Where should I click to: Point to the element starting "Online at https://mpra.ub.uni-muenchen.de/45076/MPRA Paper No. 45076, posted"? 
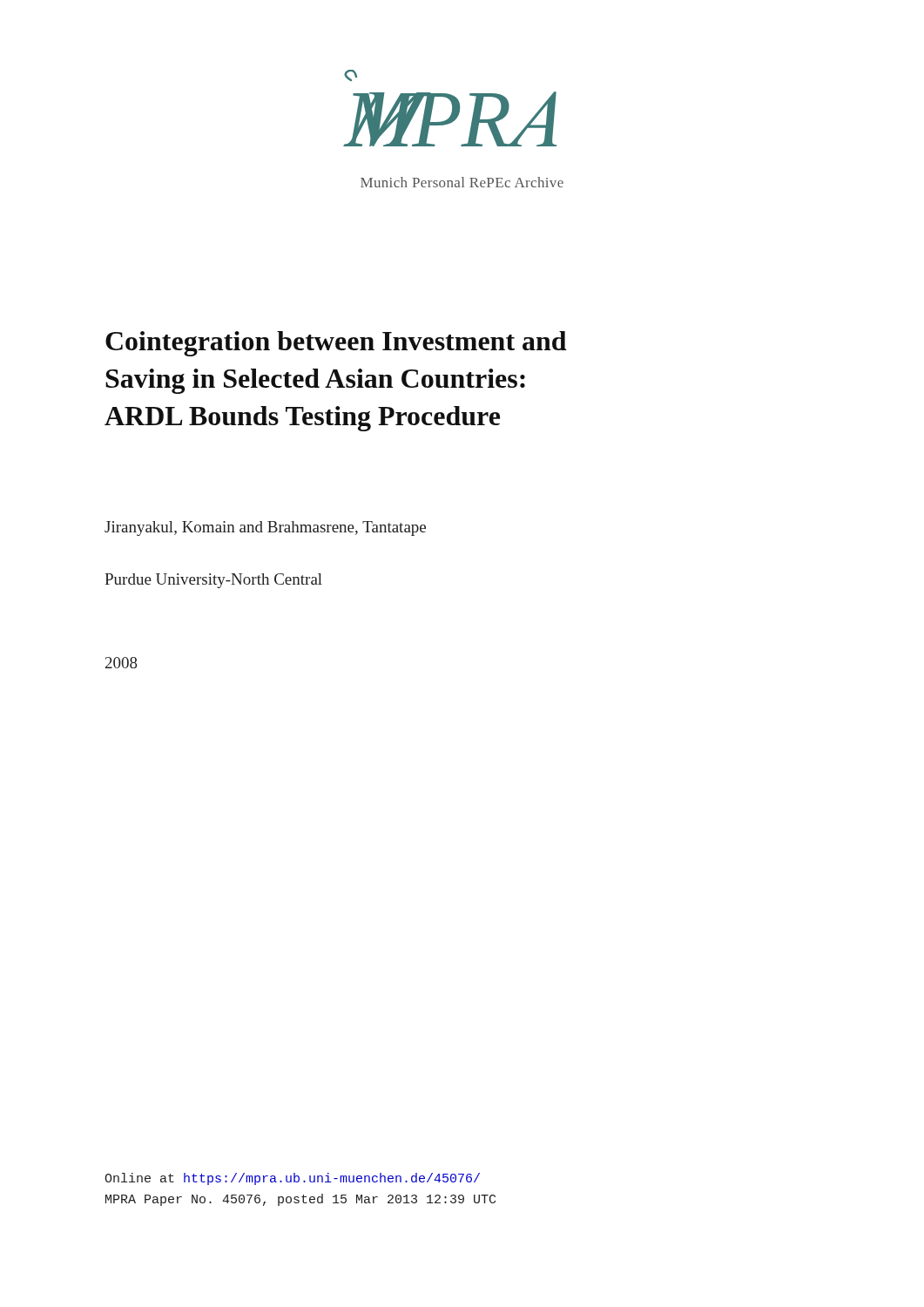(x=409, y=1190)
